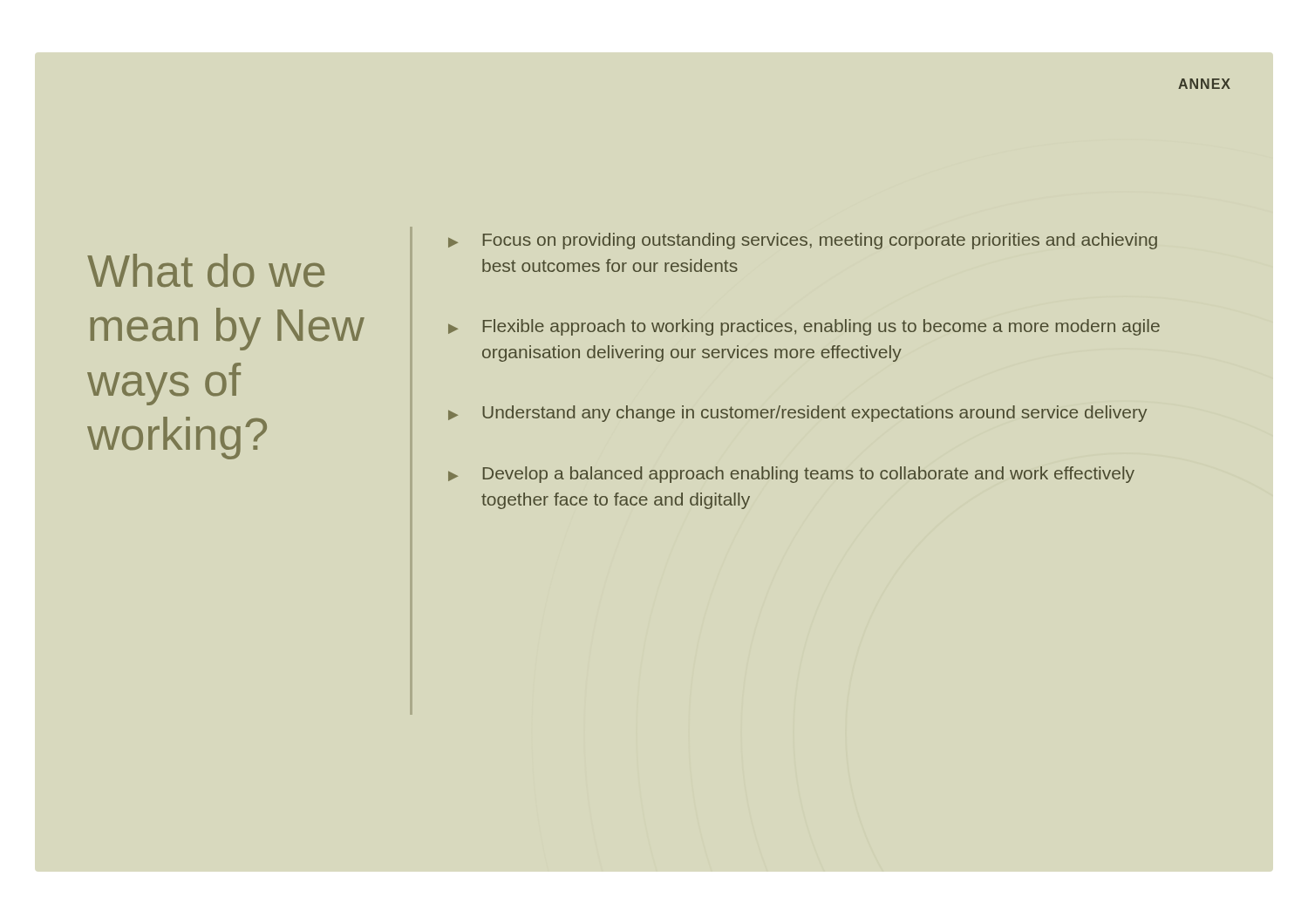The width and height of the screenshot is (1308, 924).
Task: Navigate to the region starting "► Understand any change"
Action: click(811, 413)
